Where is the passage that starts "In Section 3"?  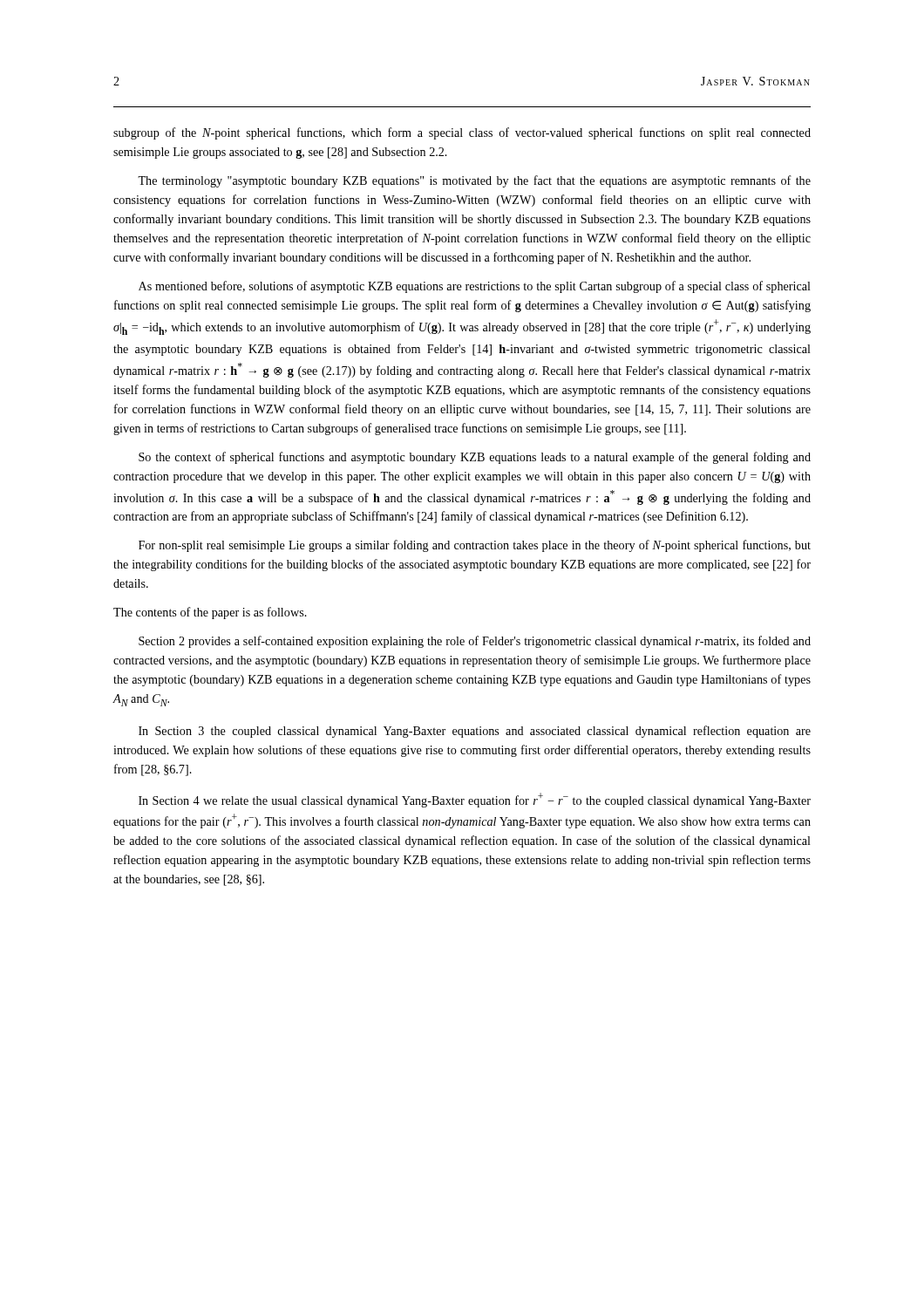pos(462,749)
